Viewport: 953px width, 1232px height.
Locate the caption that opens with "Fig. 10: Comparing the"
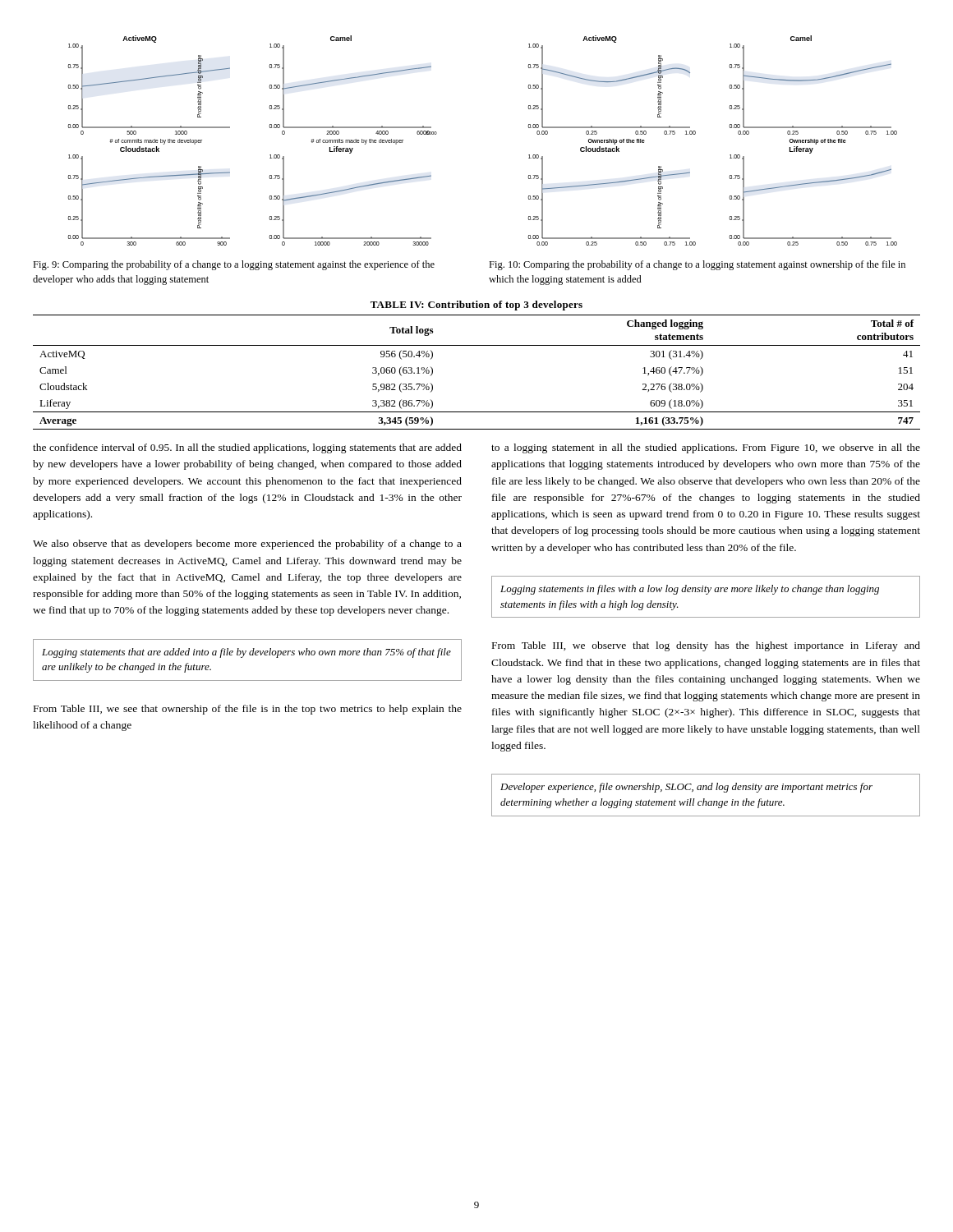[697, 272]
